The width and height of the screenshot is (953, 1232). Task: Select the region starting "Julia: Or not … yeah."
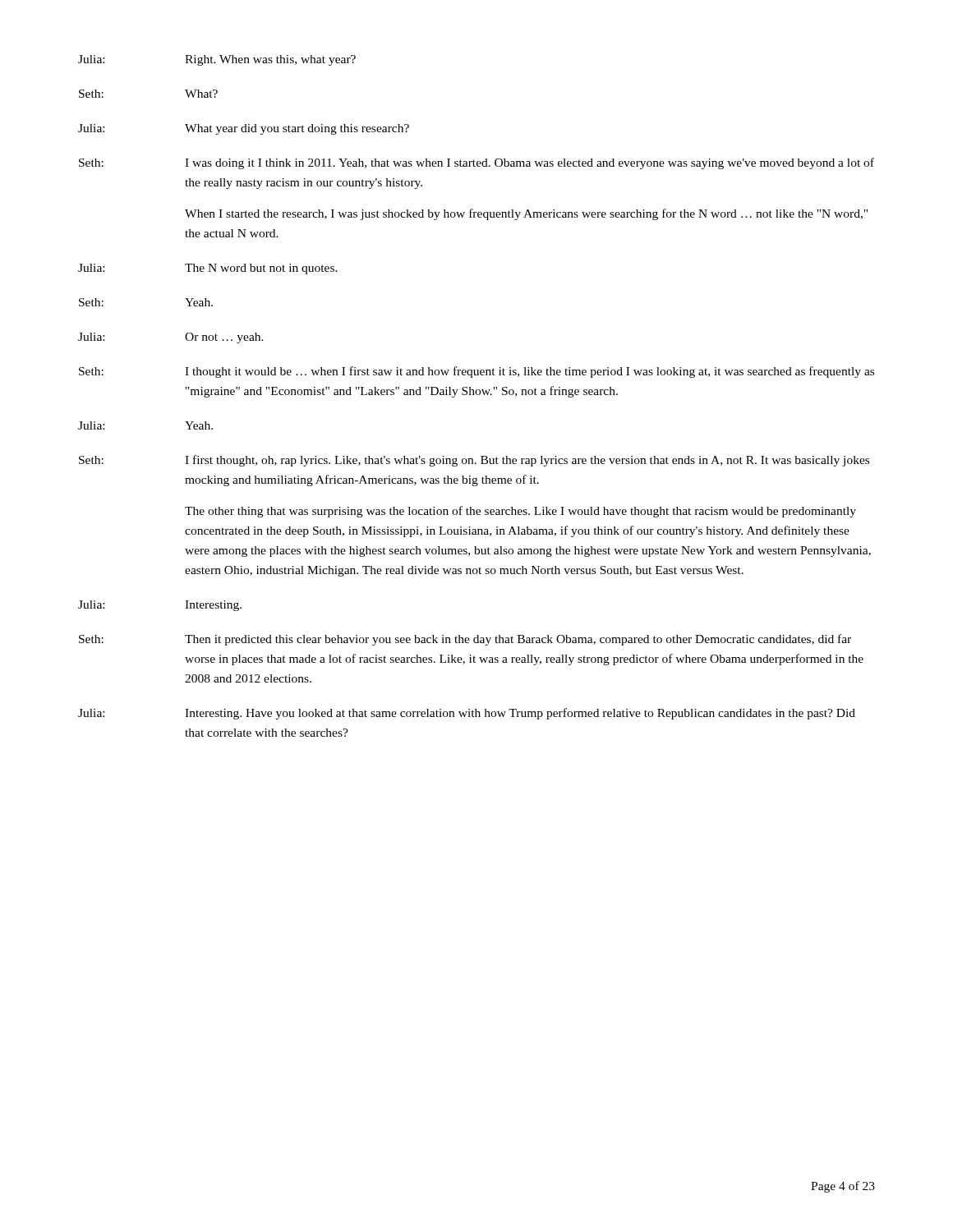pyautogui.click(x=87, y=338)
